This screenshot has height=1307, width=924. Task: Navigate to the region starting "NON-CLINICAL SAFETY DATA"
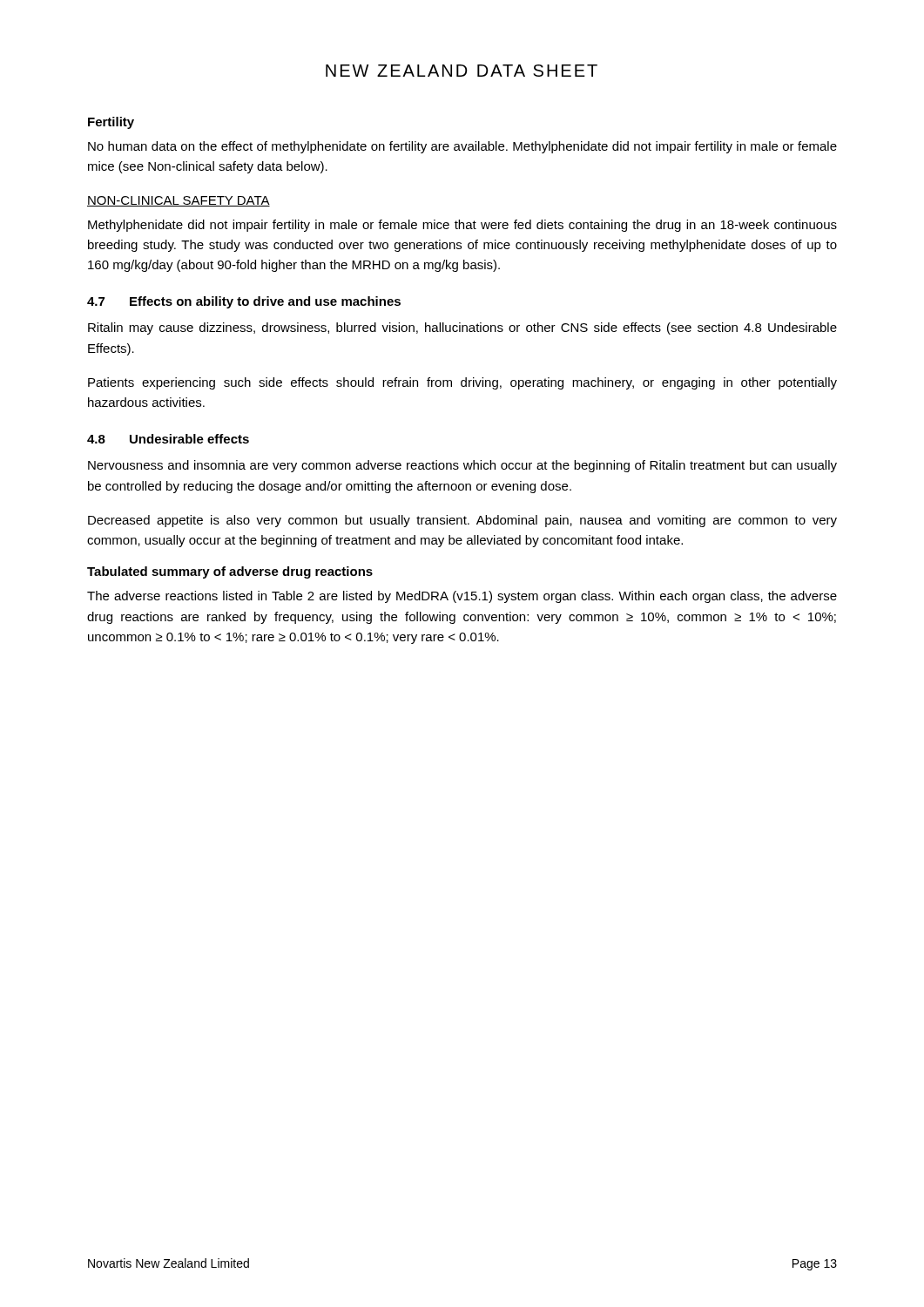coord(178,200)
